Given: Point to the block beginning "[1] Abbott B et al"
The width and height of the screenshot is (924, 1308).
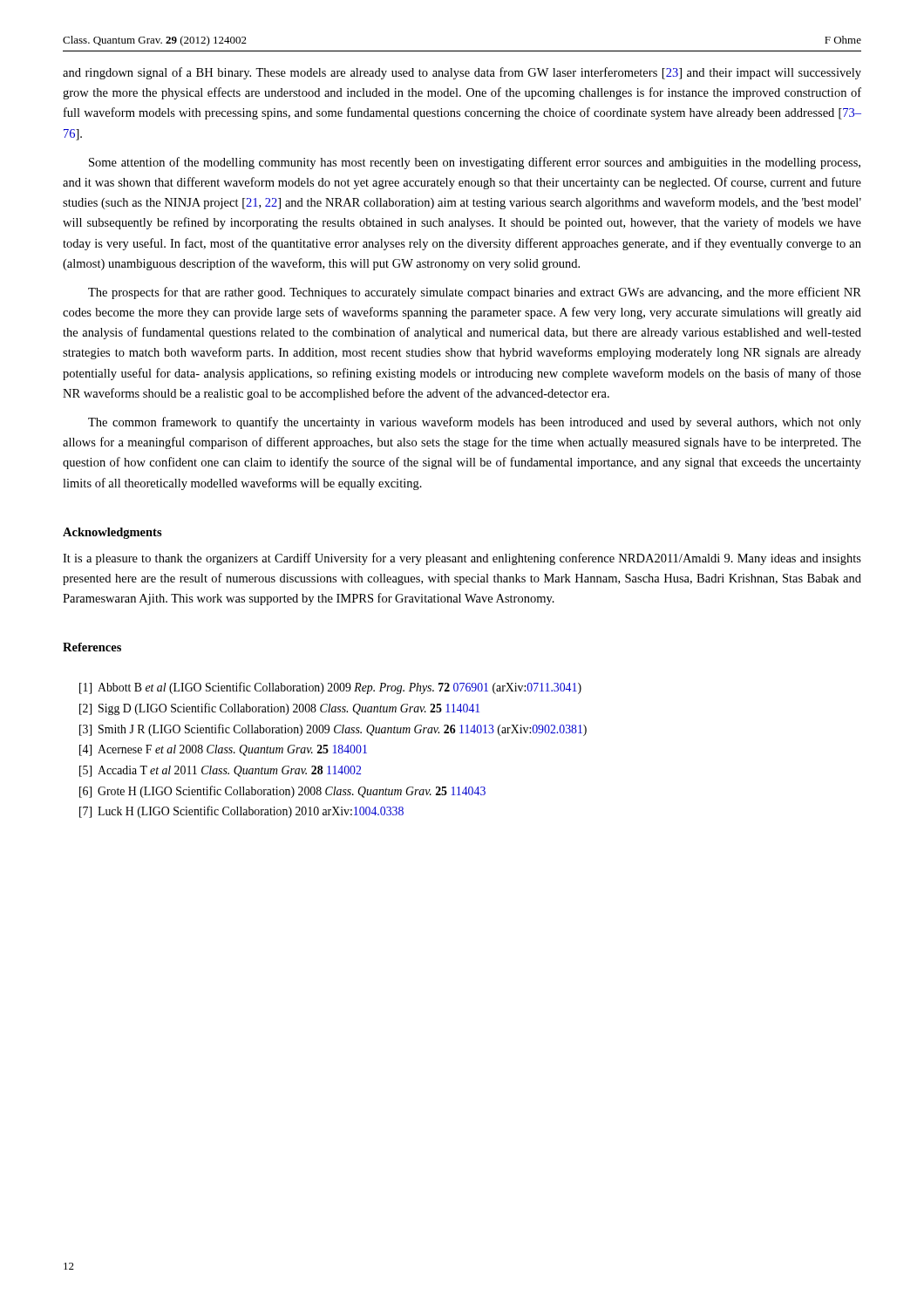Looking at the screenshot, I should [462, 689].
